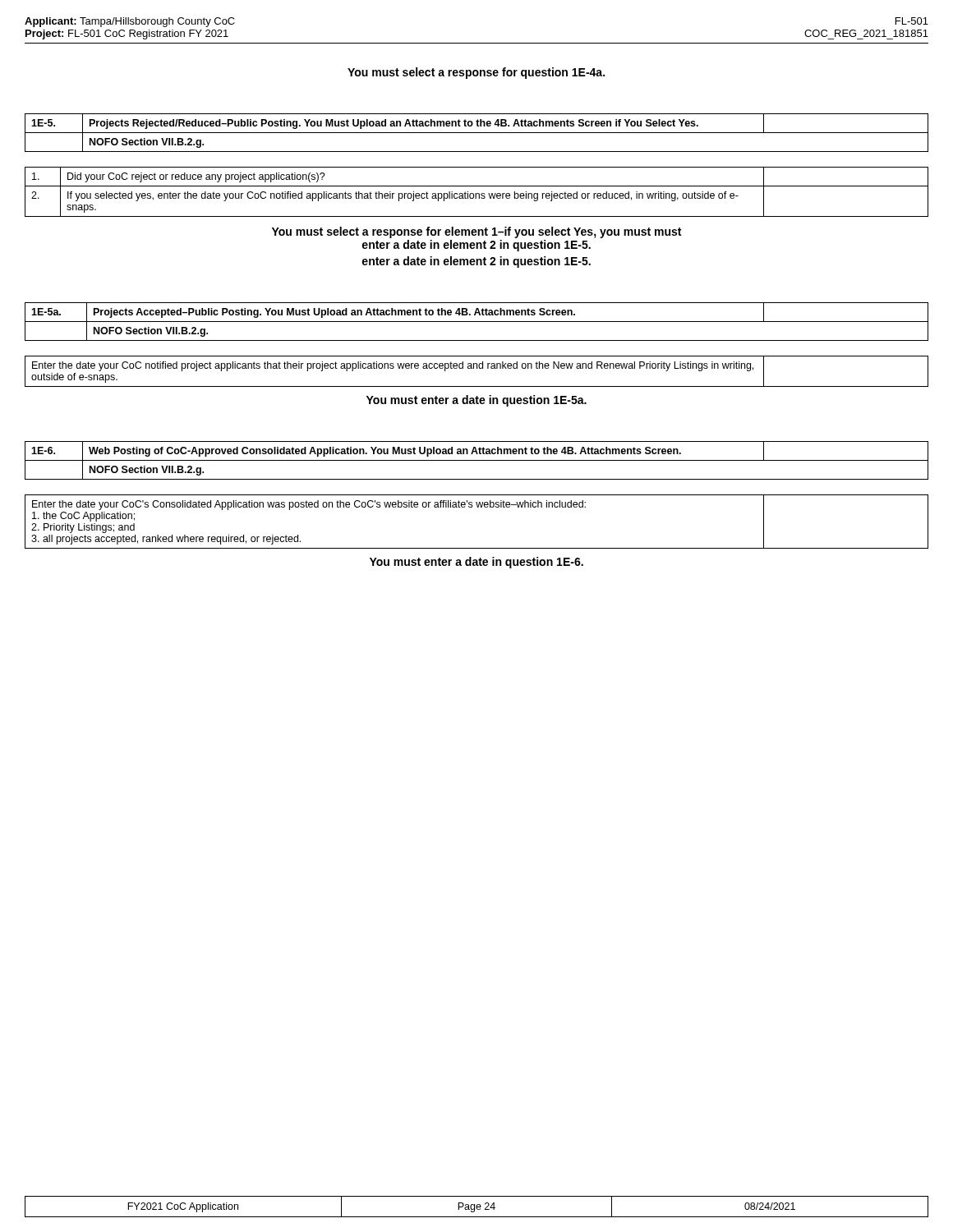Viewport: 953px width, 1232px height.
Task: Find the section header with the text "You must select a"
Action: point(476,238)
